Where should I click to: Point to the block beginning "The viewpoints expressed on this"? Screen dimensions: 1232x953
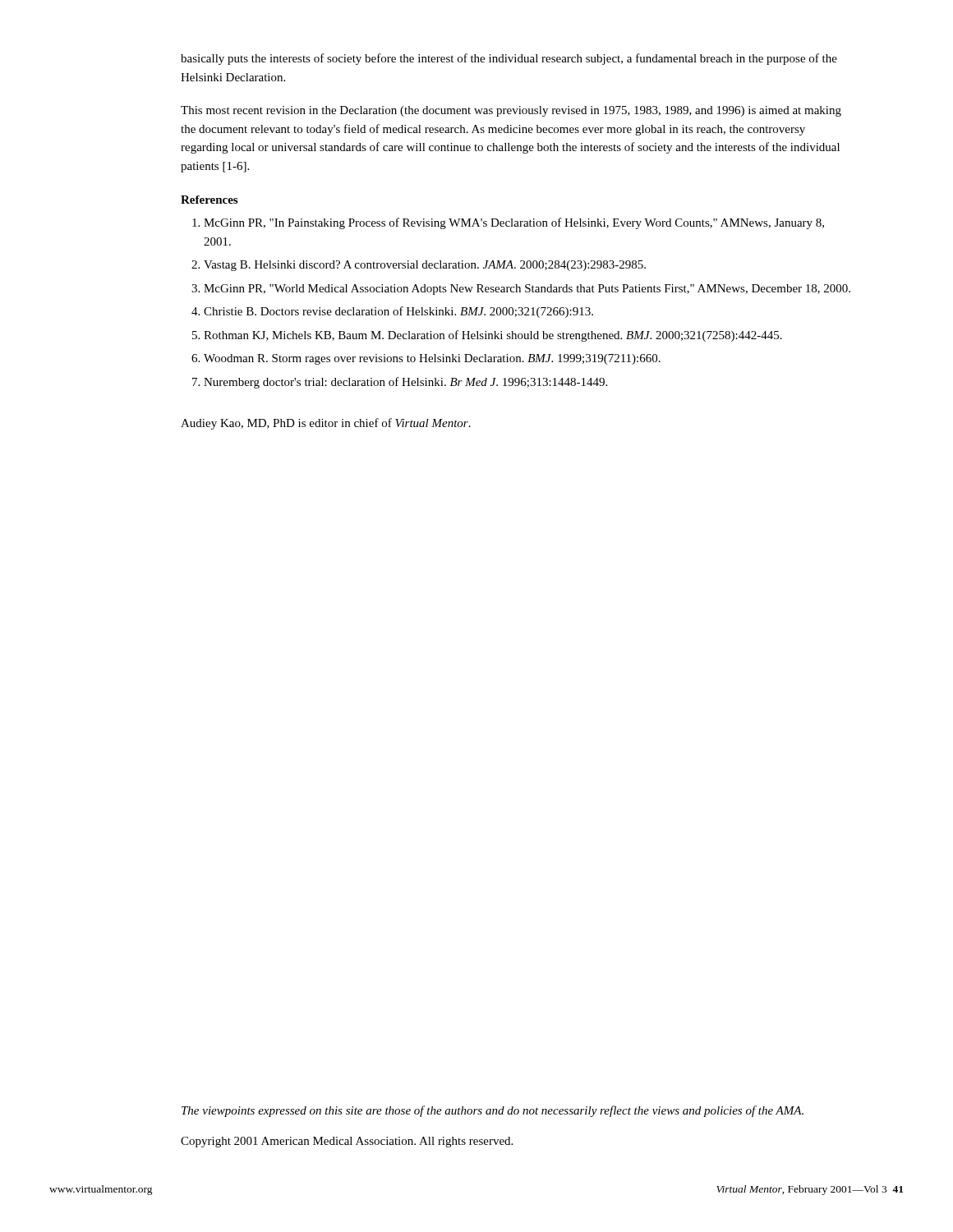[x=493, y=1110]
